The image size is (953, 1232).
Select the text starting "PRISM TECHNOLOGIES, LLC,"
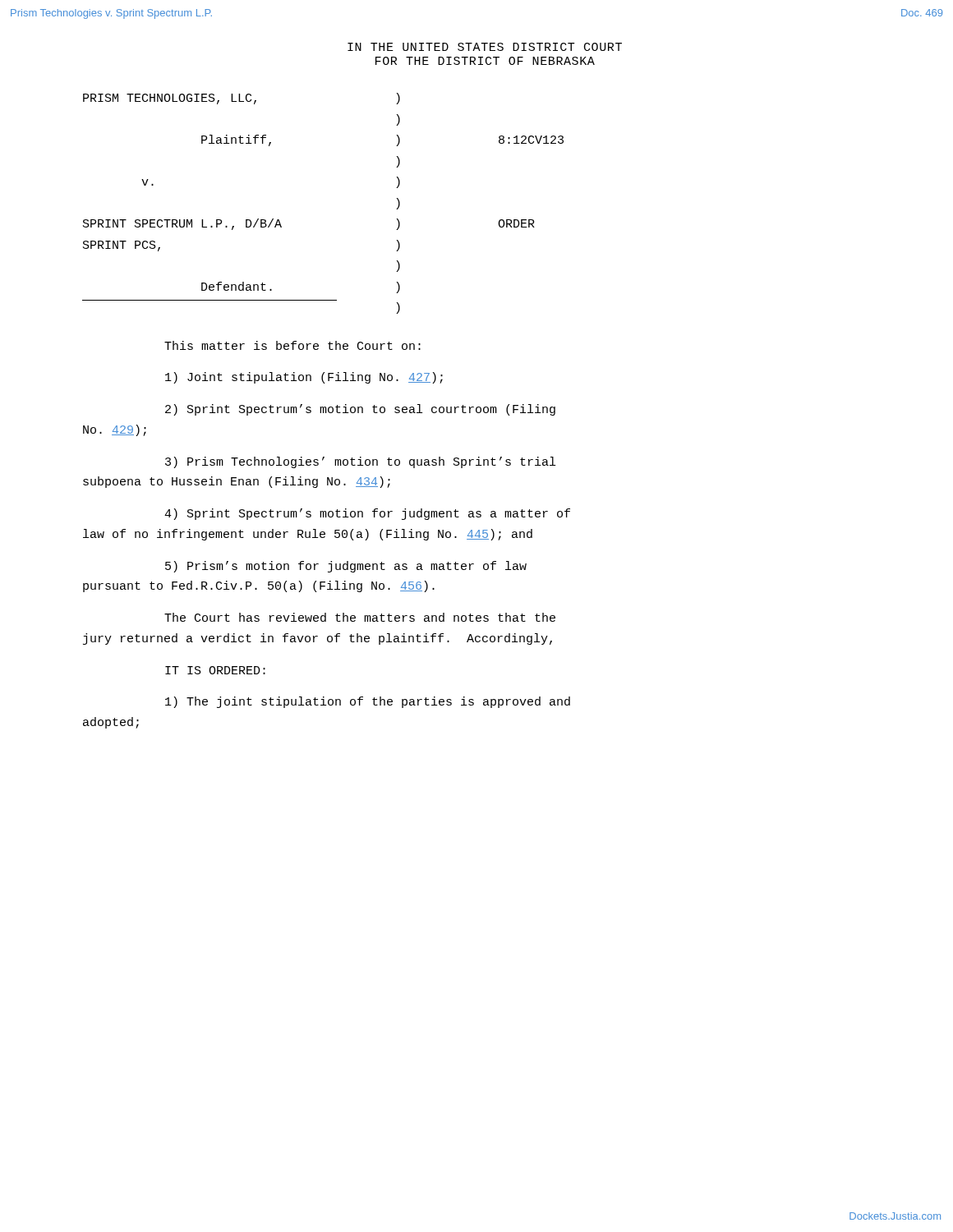click(242, 99)
